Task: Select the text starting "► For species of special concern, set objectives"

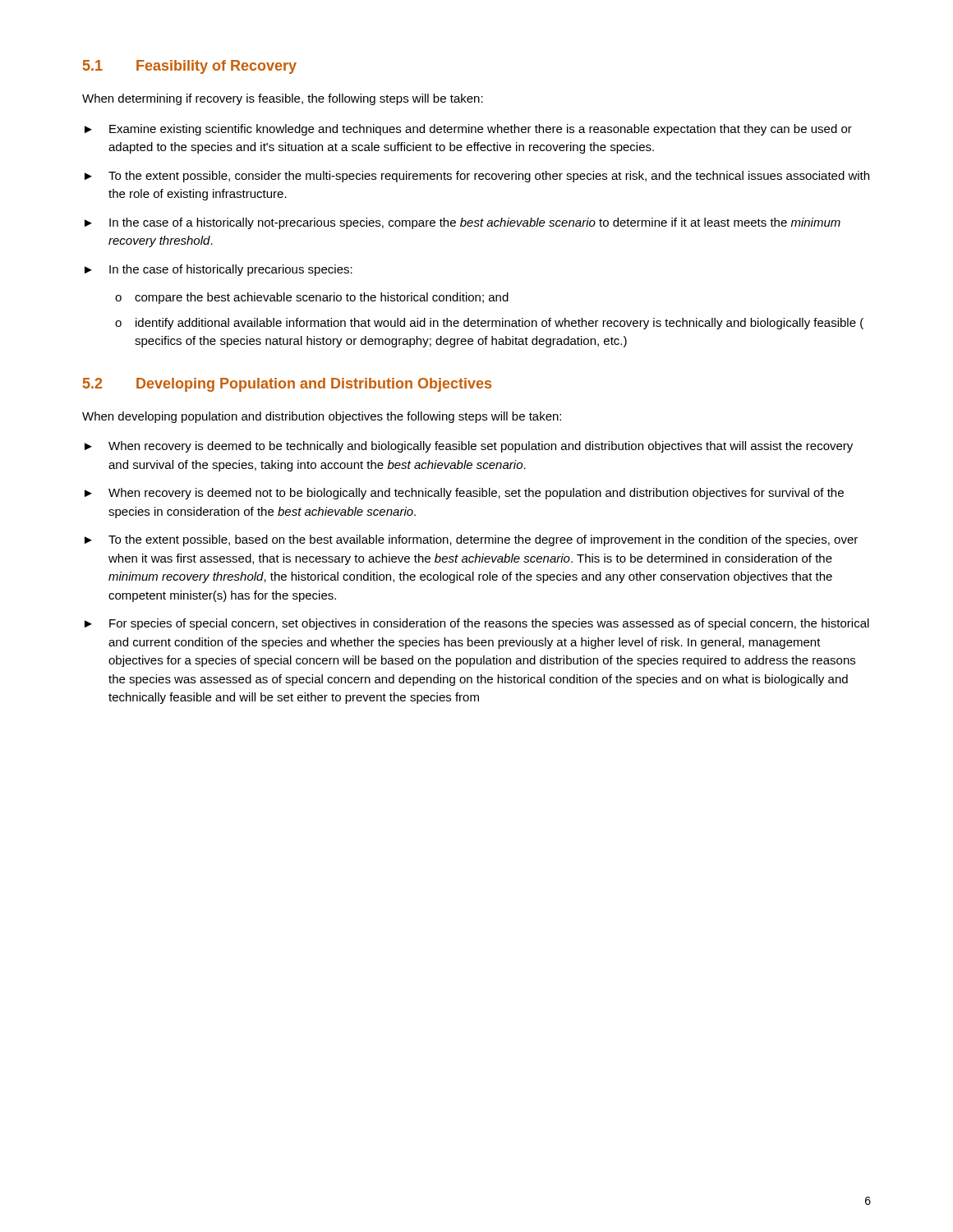Action: [x=476, y=661]
